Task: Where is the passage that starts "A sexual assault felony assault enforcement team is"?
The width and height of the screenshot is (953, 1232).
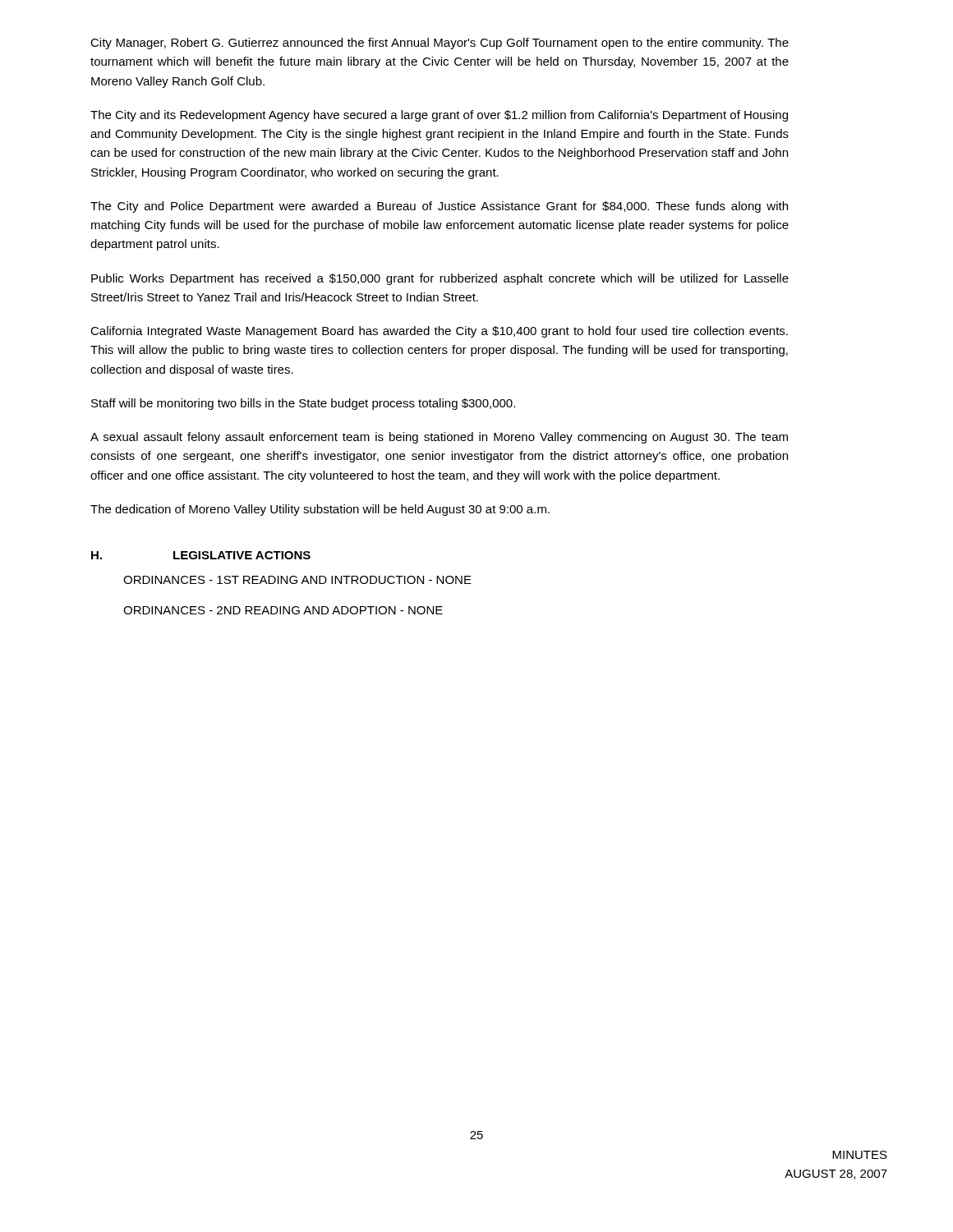Action: 440,456
